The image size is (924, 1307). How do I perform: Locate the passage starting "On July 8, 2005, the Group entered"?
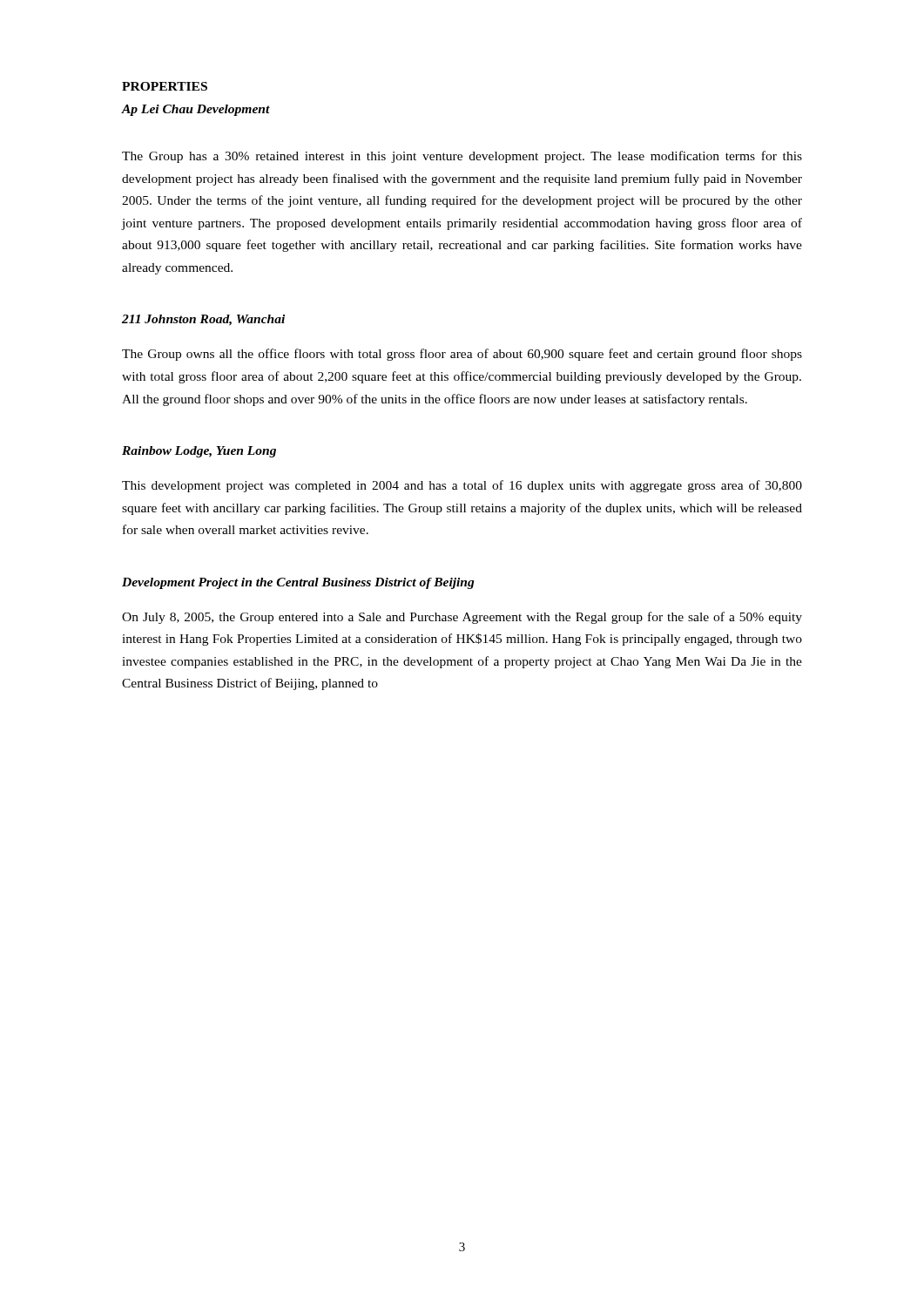point(462,650)
